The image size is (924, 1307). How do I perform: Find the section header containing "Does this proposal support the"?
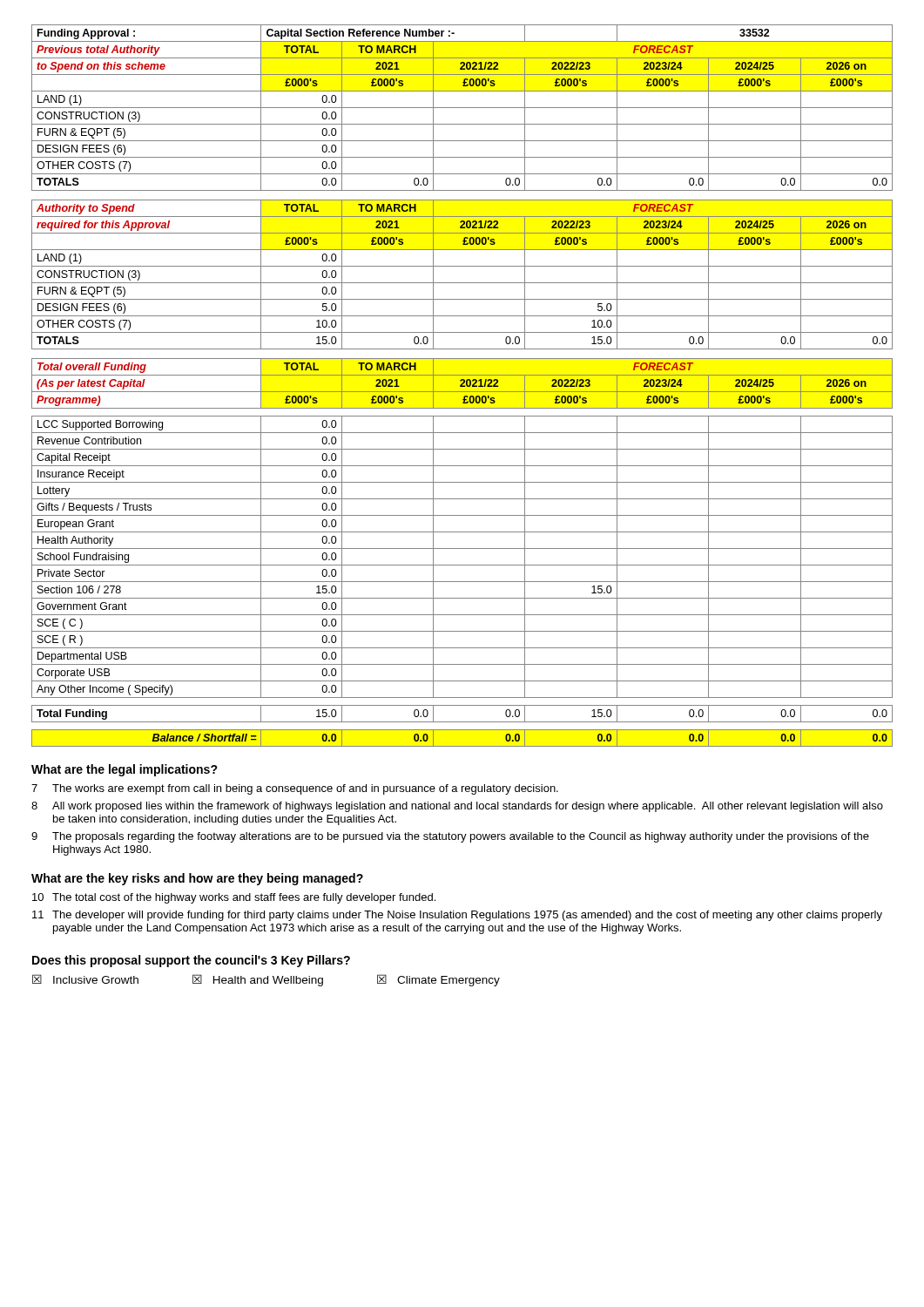pos(191,960)
